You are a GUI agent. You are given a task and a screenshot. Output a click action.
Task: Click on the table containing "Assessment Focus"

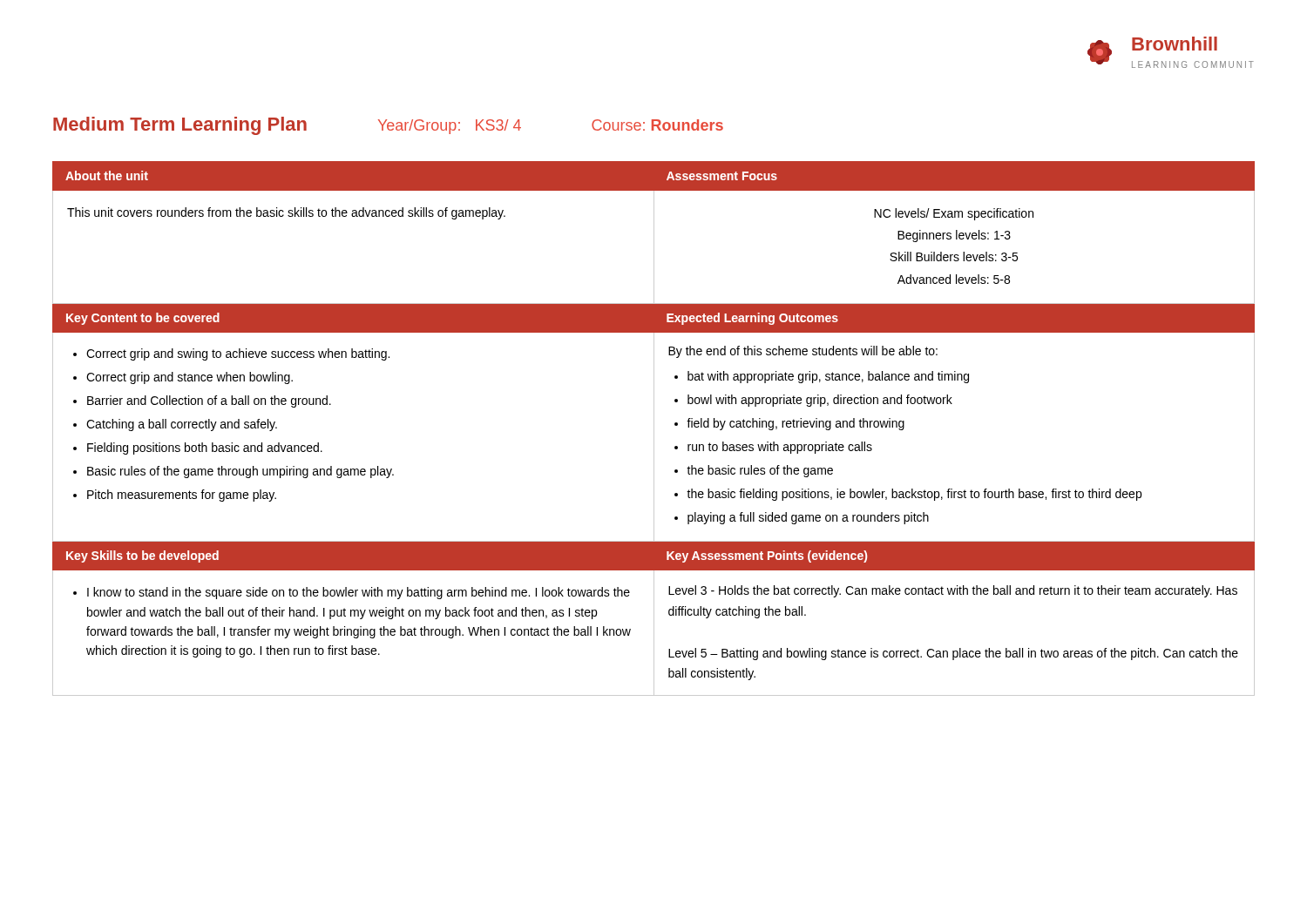pos(654,429)
